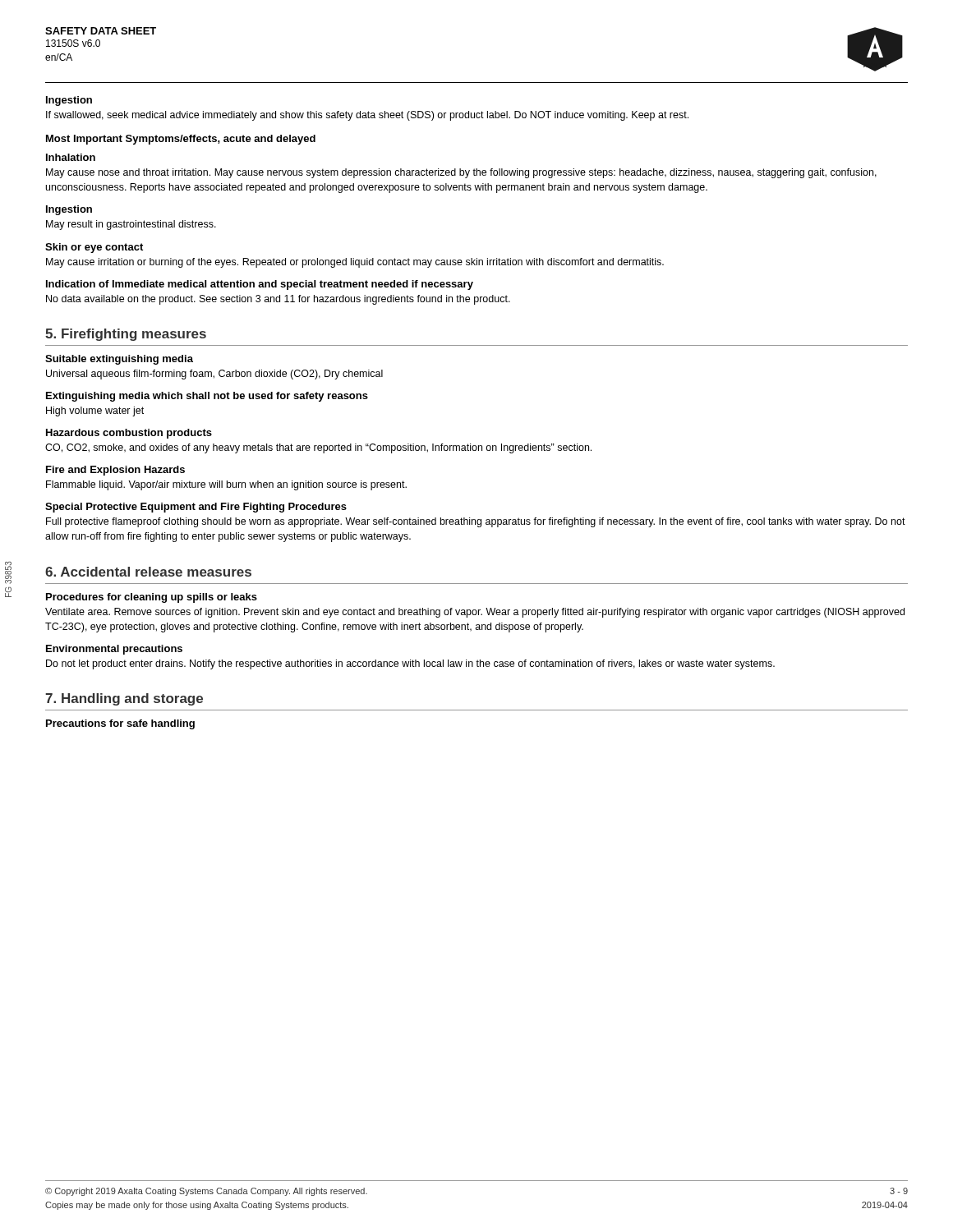Point to the block beginning "Do not let product enter drains. Notify"
953x1232 pixels.
[410, 663]
